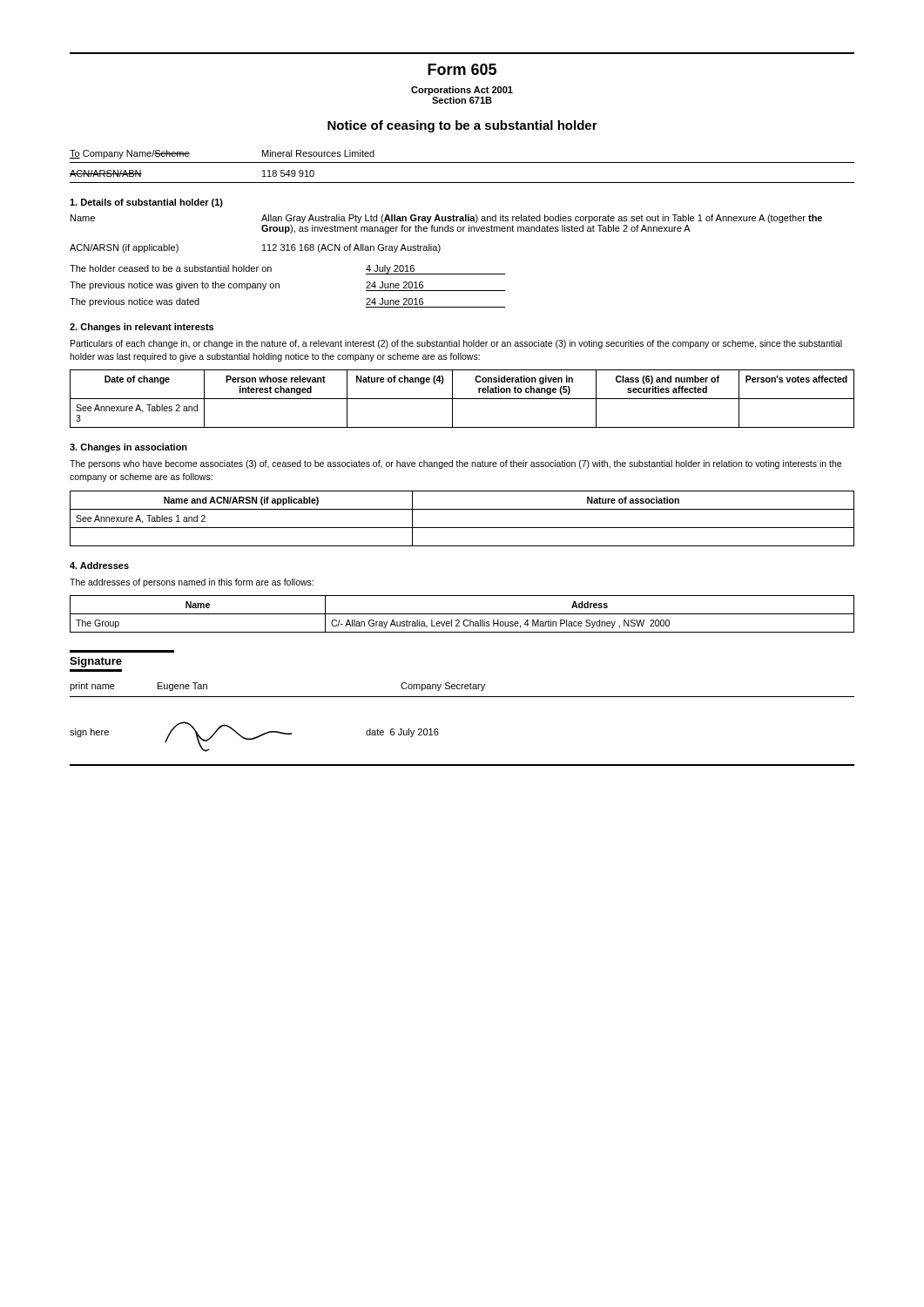Locate the text with the text "ACN/ARSN/ABN 118 549 910"
Screen dimensions: 1307x924
click(x=462, y=173)
